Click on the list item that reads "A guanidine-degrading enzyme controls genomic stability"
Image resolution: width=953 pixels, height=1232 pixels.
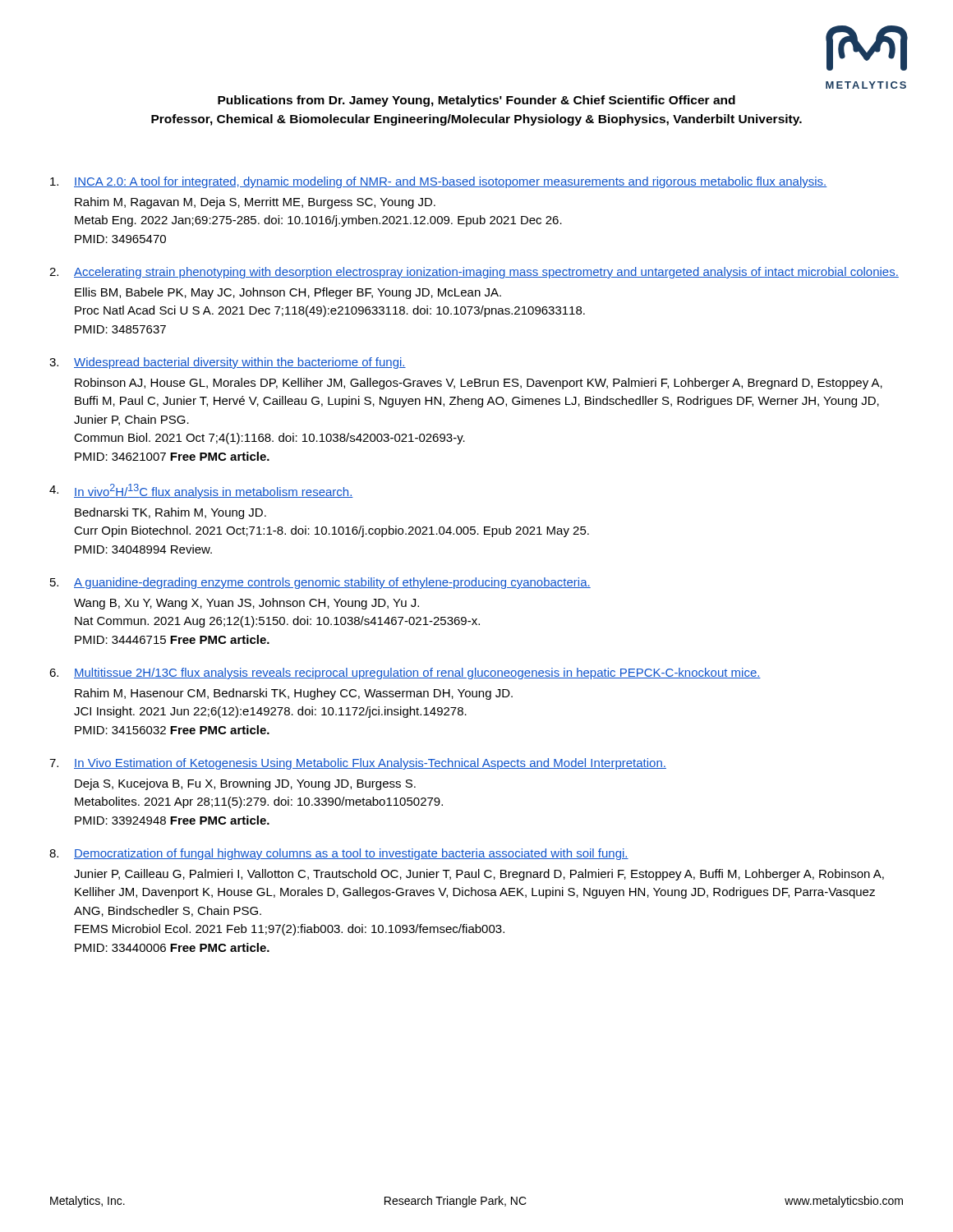click(x=332, y=583)
